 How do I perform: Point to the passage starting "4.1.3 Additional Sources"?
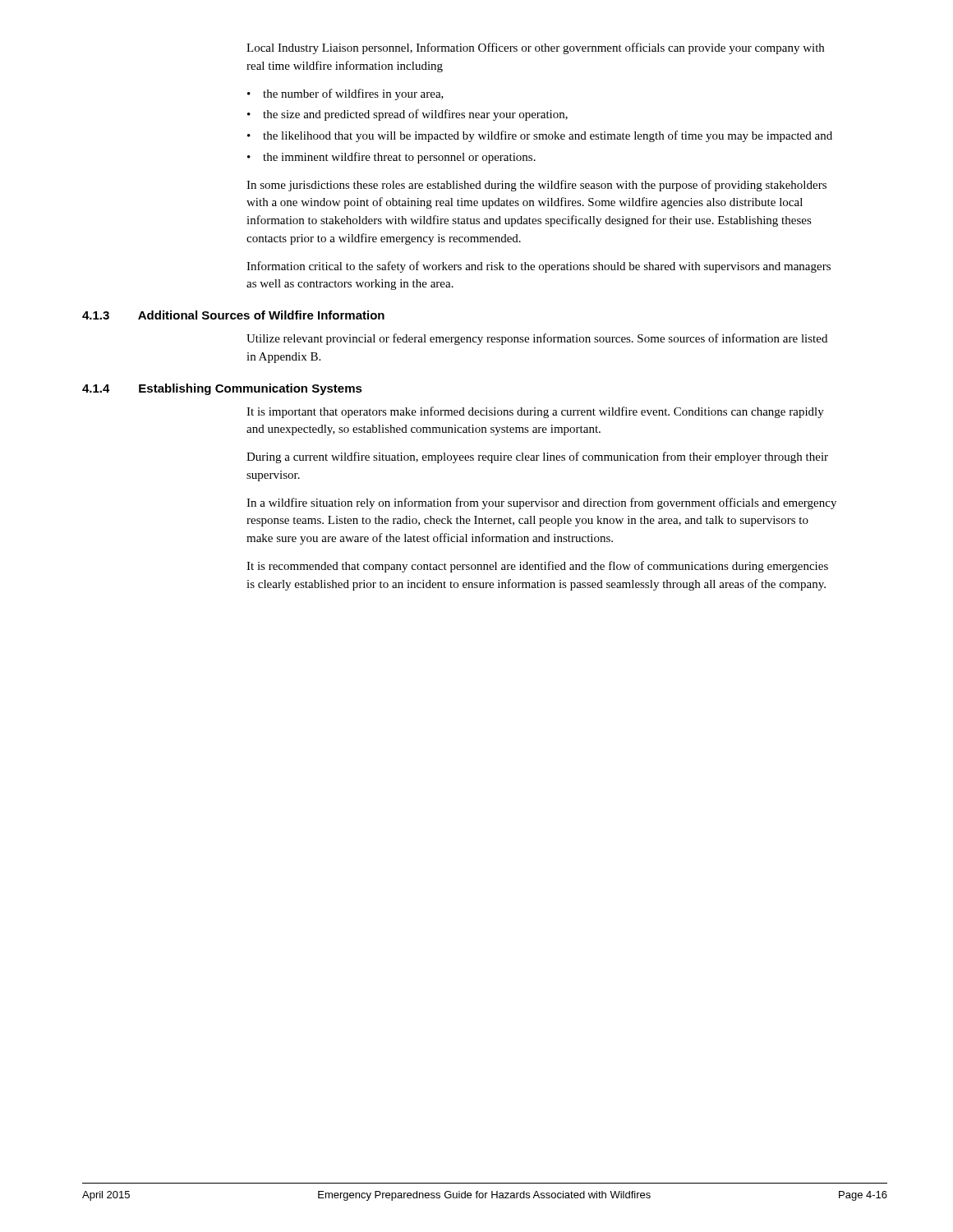click(x=234, y=315)
